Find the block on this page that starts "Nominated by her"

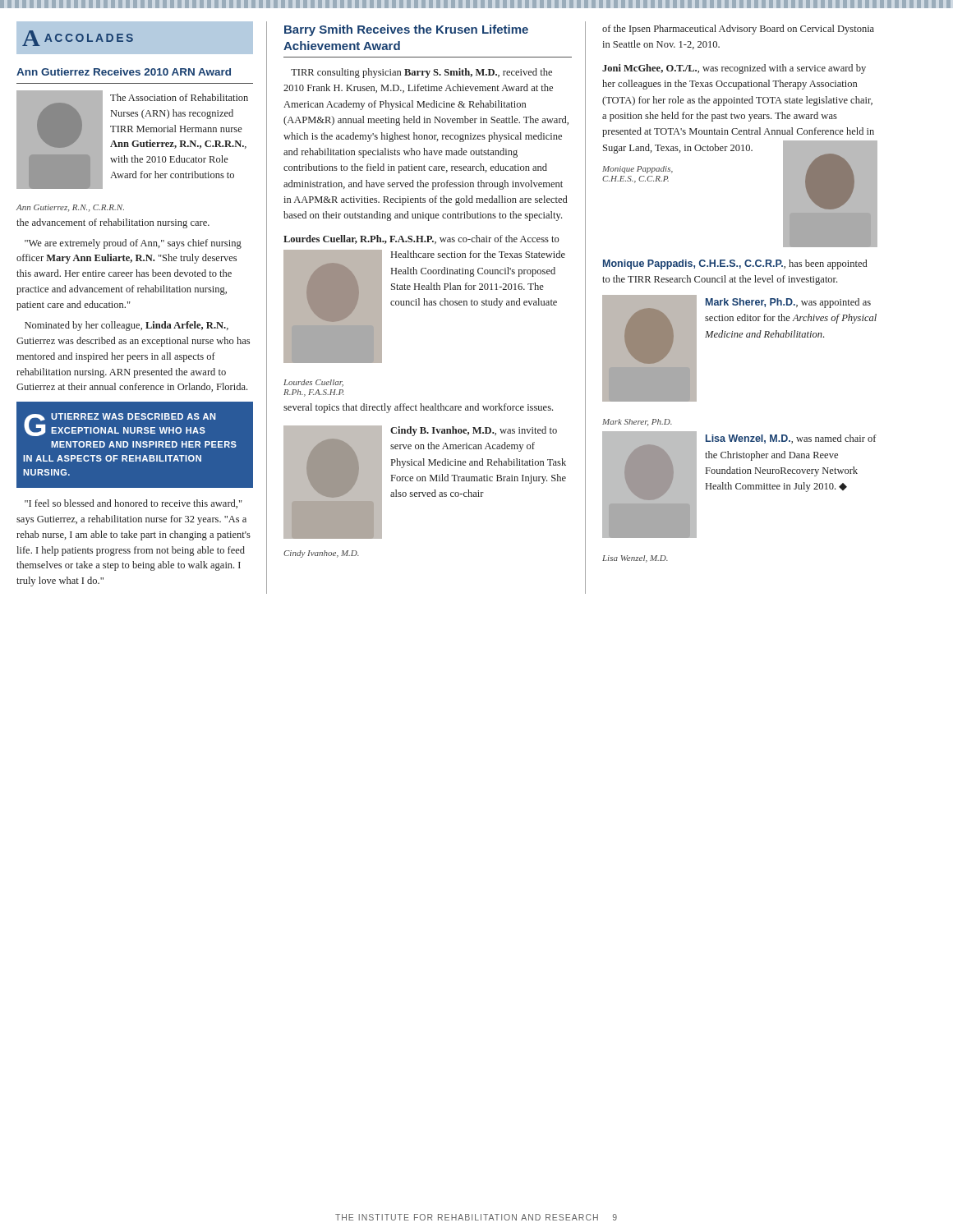click(x=133, y=356)
